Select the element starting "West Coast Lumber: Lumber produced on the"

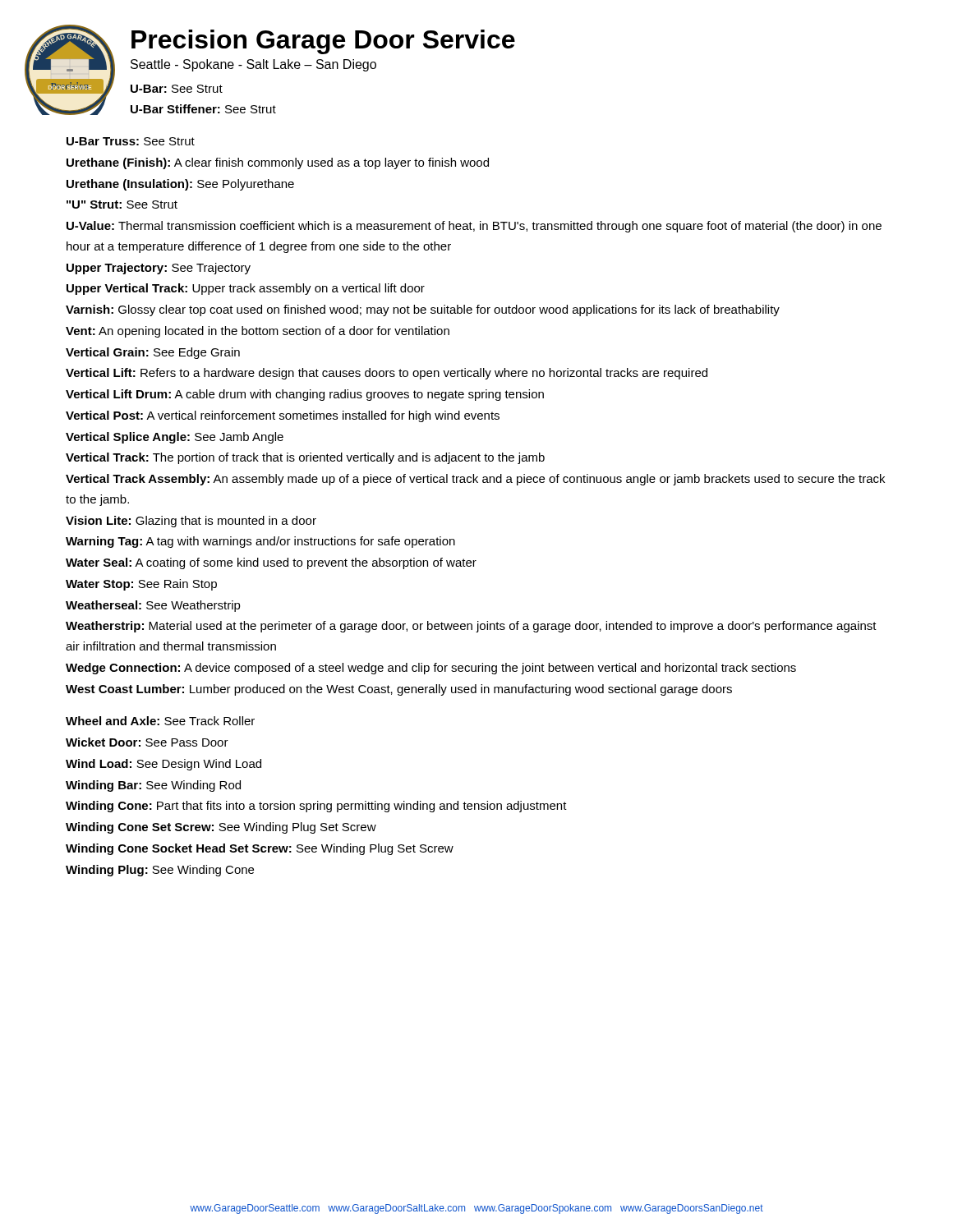(399, 688)
